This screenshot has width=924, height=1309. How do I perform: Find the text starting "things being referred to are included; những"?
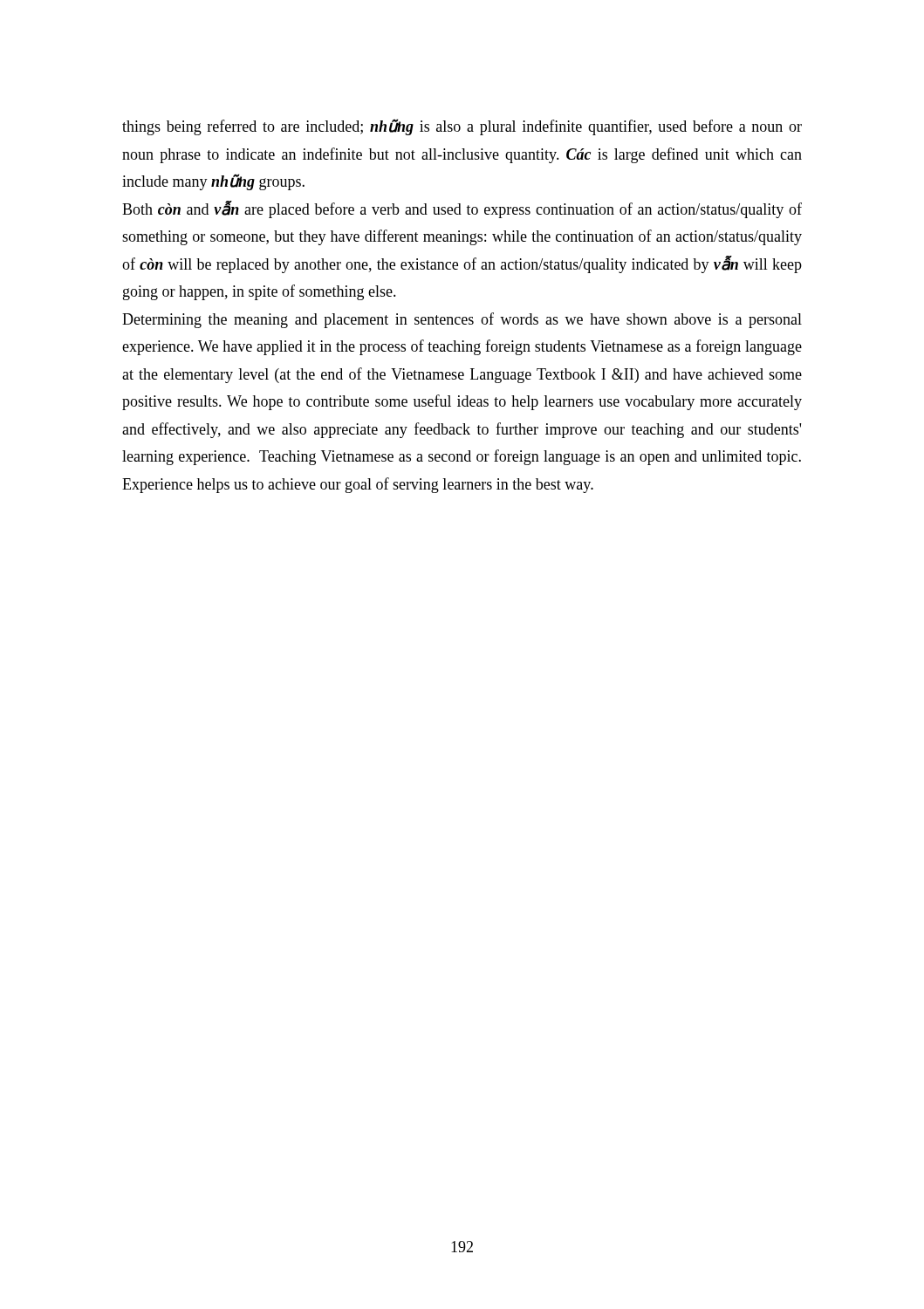[462, 306]
